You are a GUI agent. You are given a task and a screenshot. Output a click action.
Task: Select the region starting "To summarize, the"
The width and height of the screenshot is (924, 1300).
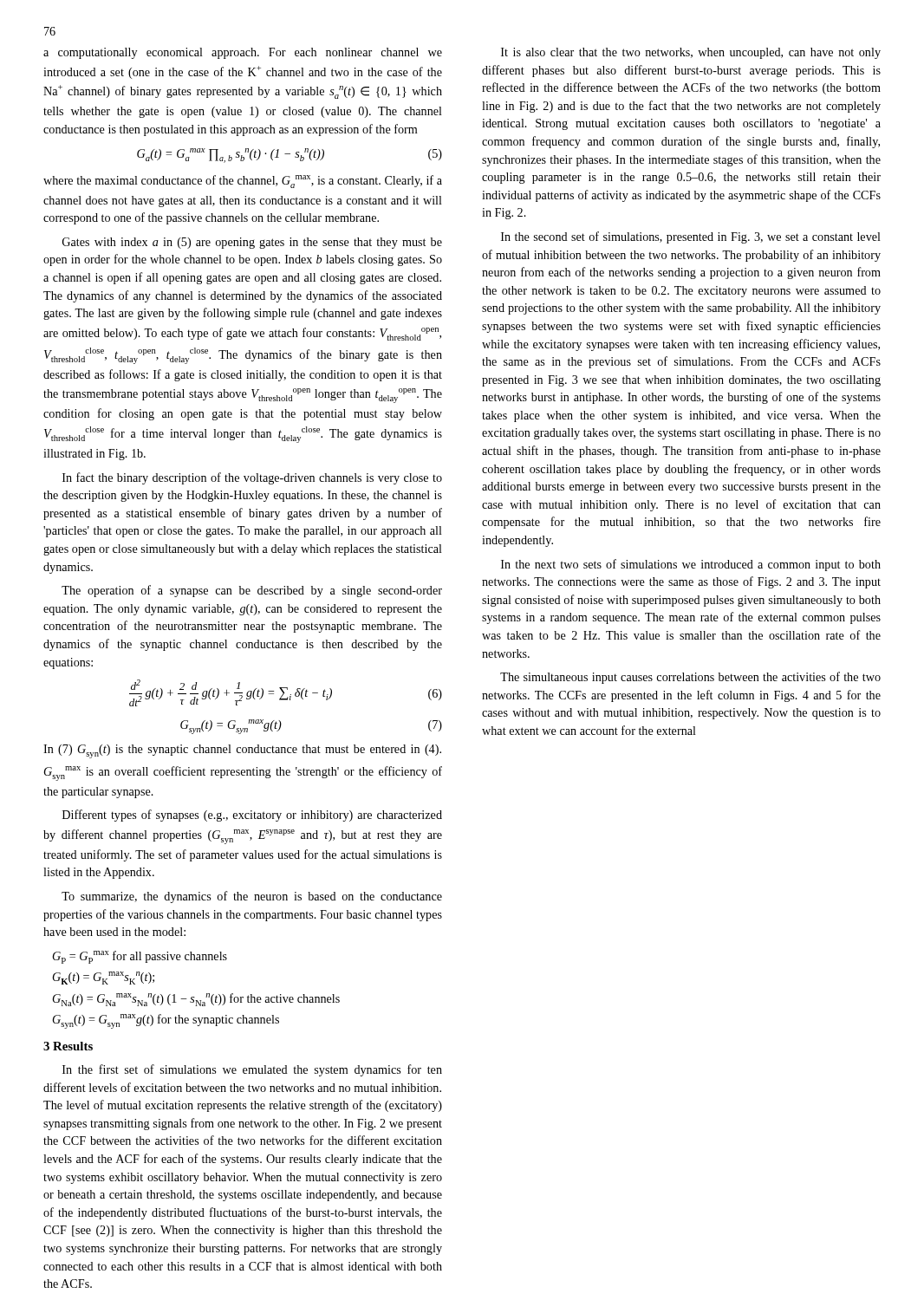coord(243,914)
